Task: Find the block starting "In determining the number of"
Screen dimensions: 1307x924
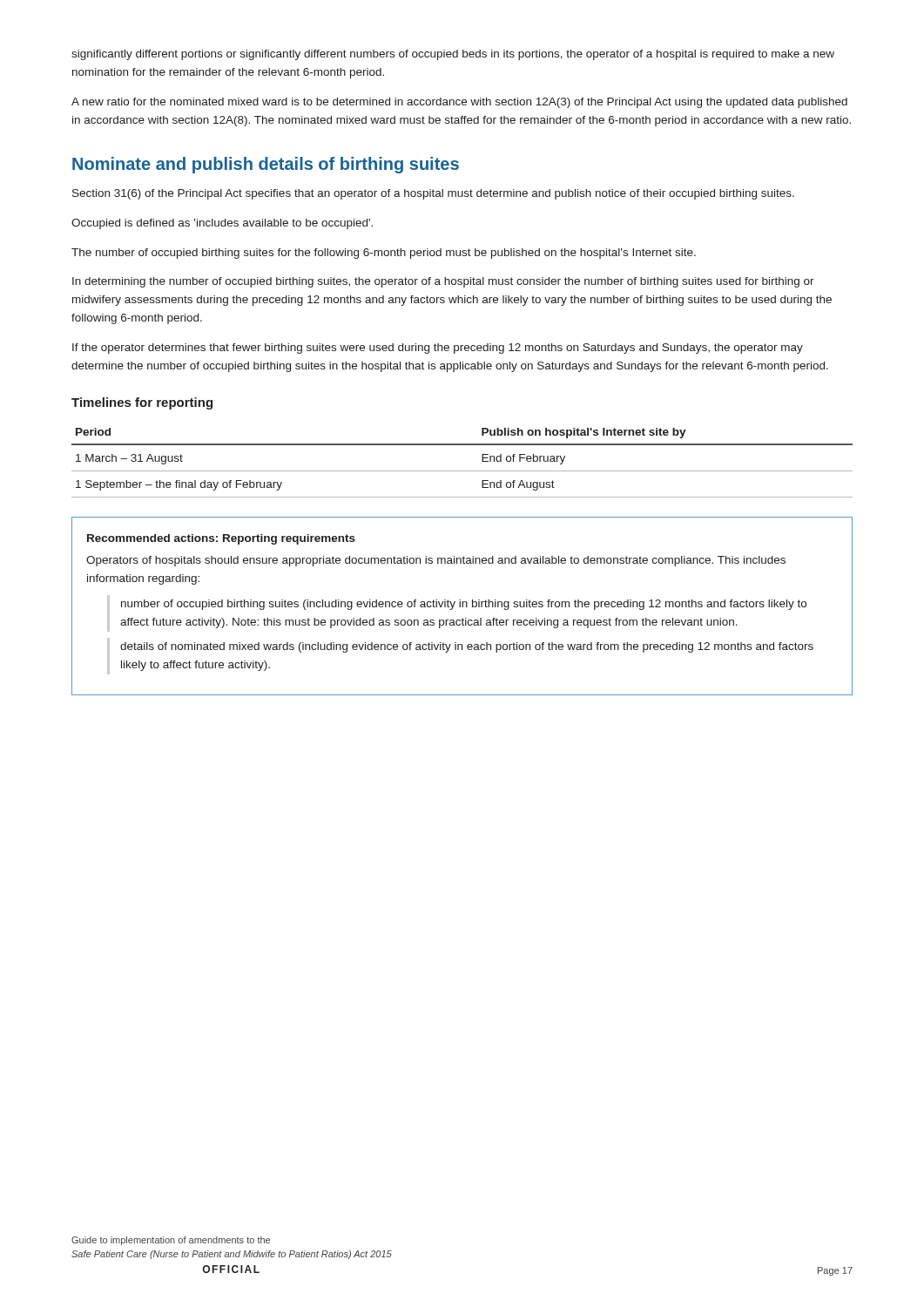Action: [452, 300]
